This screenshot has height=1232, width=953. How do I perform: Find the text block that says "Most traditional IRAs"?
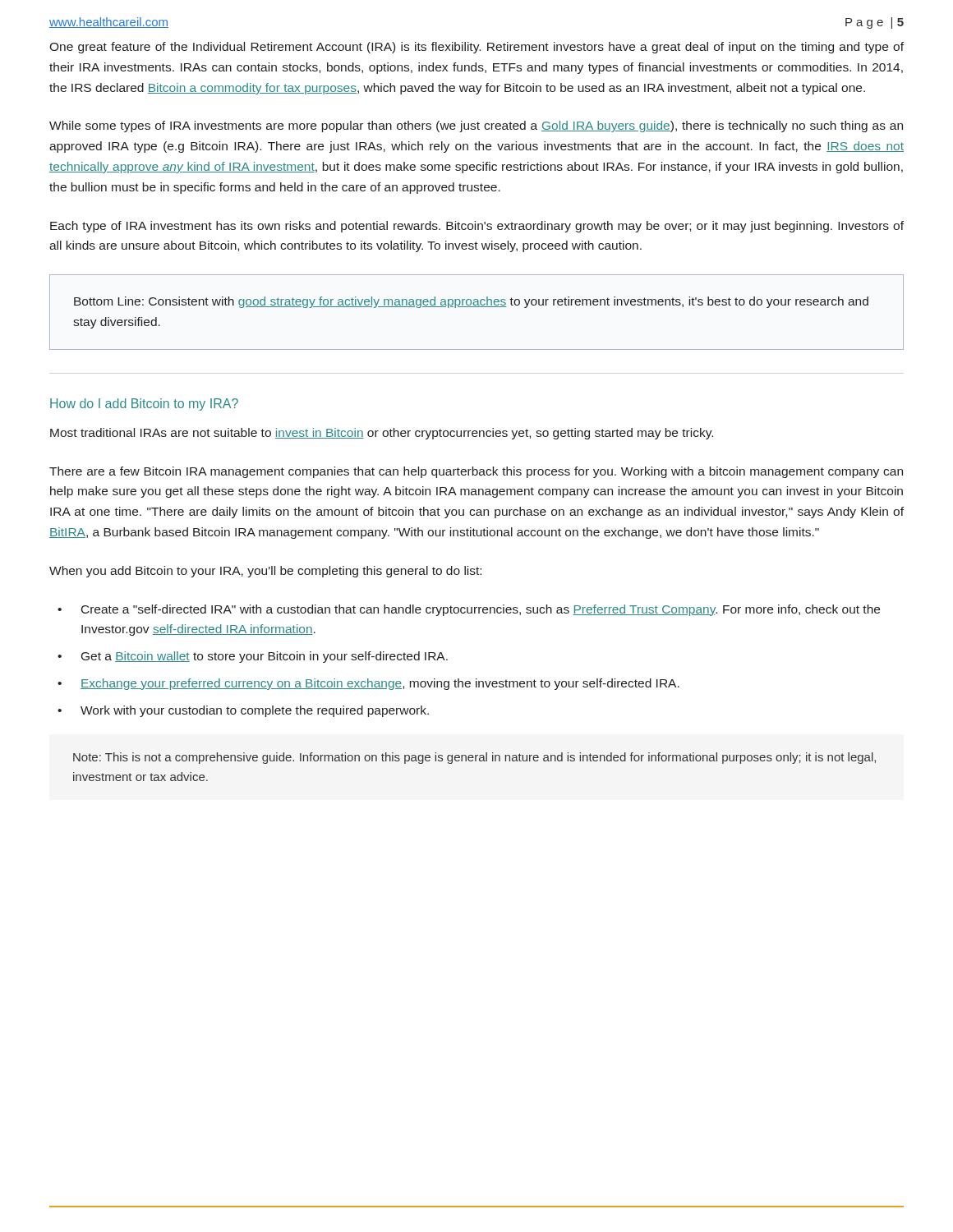382,432
